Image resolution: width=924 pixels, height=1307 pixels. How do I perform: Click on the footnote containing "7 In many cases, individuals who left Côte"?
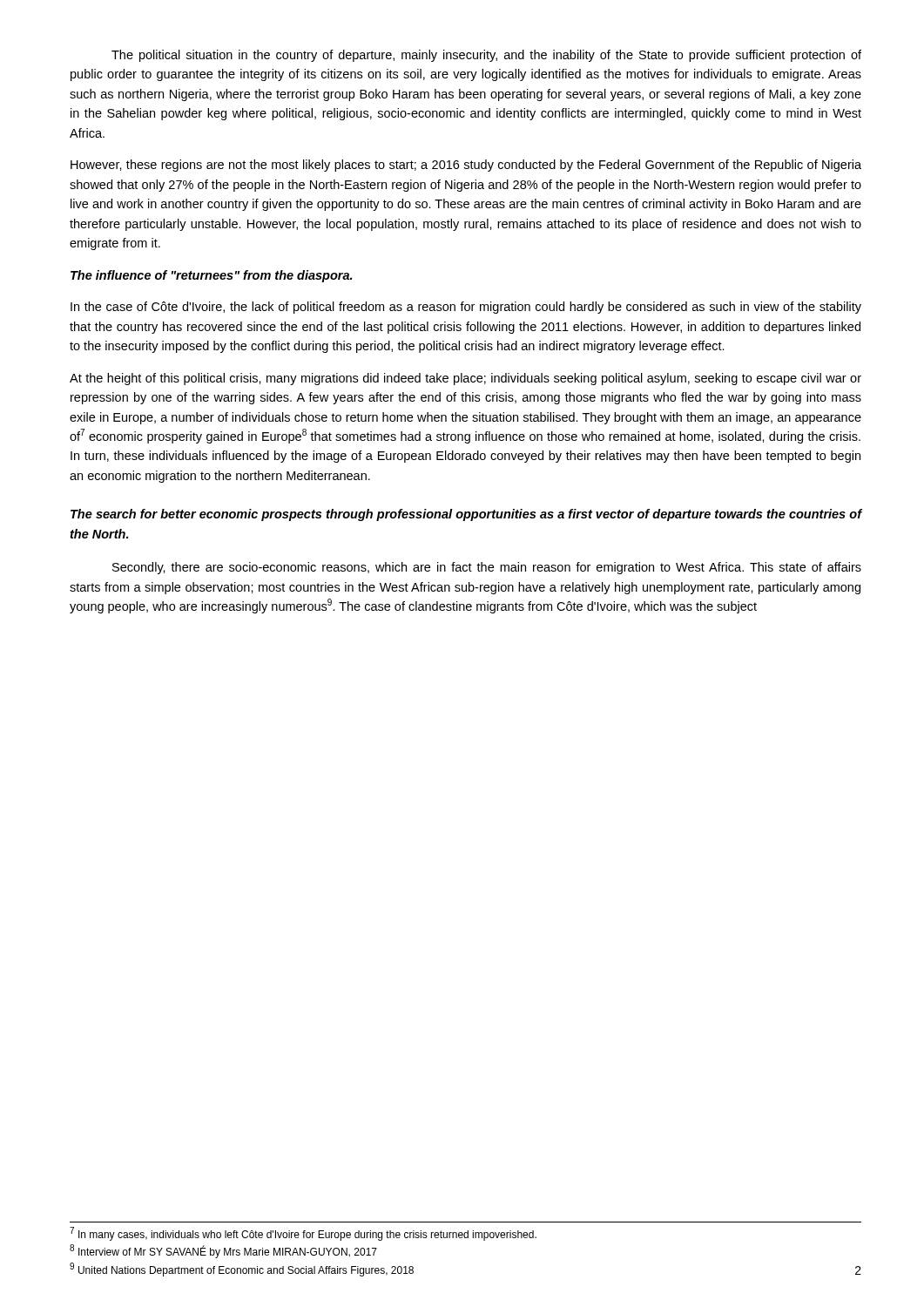tap(465, 1235)
